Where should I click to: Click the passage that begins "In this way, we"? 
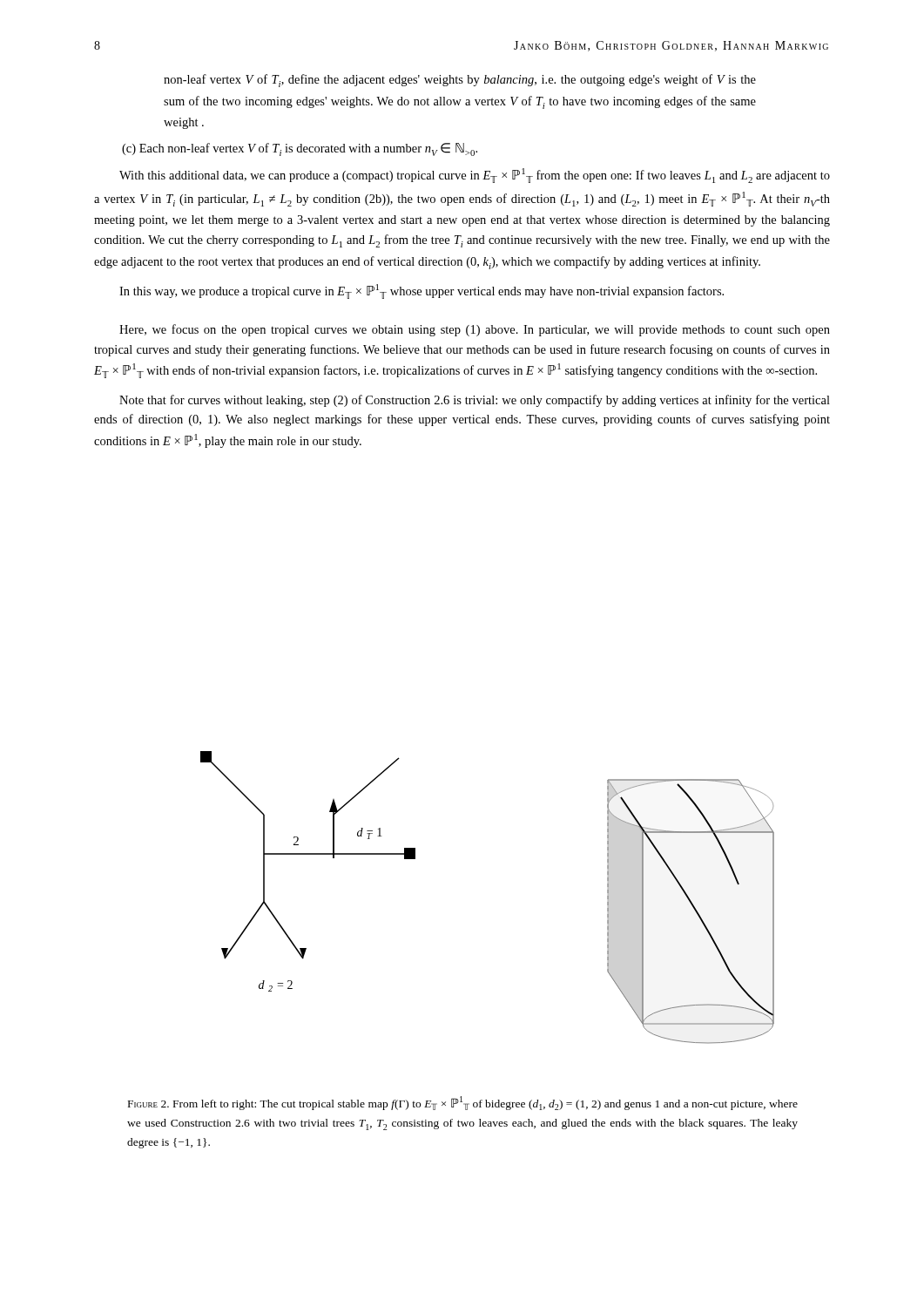click(422, 291)
